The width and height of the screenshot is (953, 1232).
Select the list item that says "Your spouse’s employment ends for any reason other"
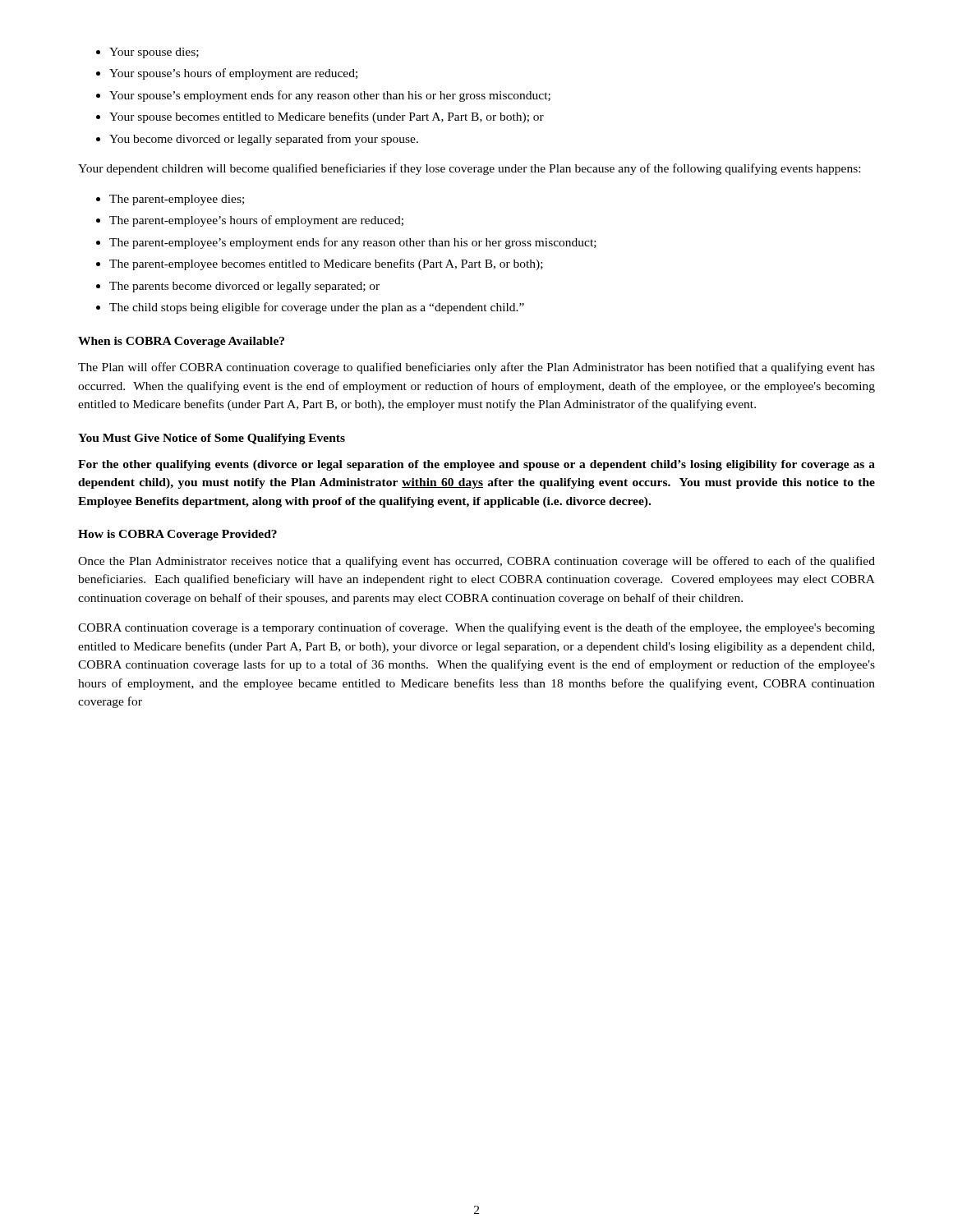pos(492,95)
